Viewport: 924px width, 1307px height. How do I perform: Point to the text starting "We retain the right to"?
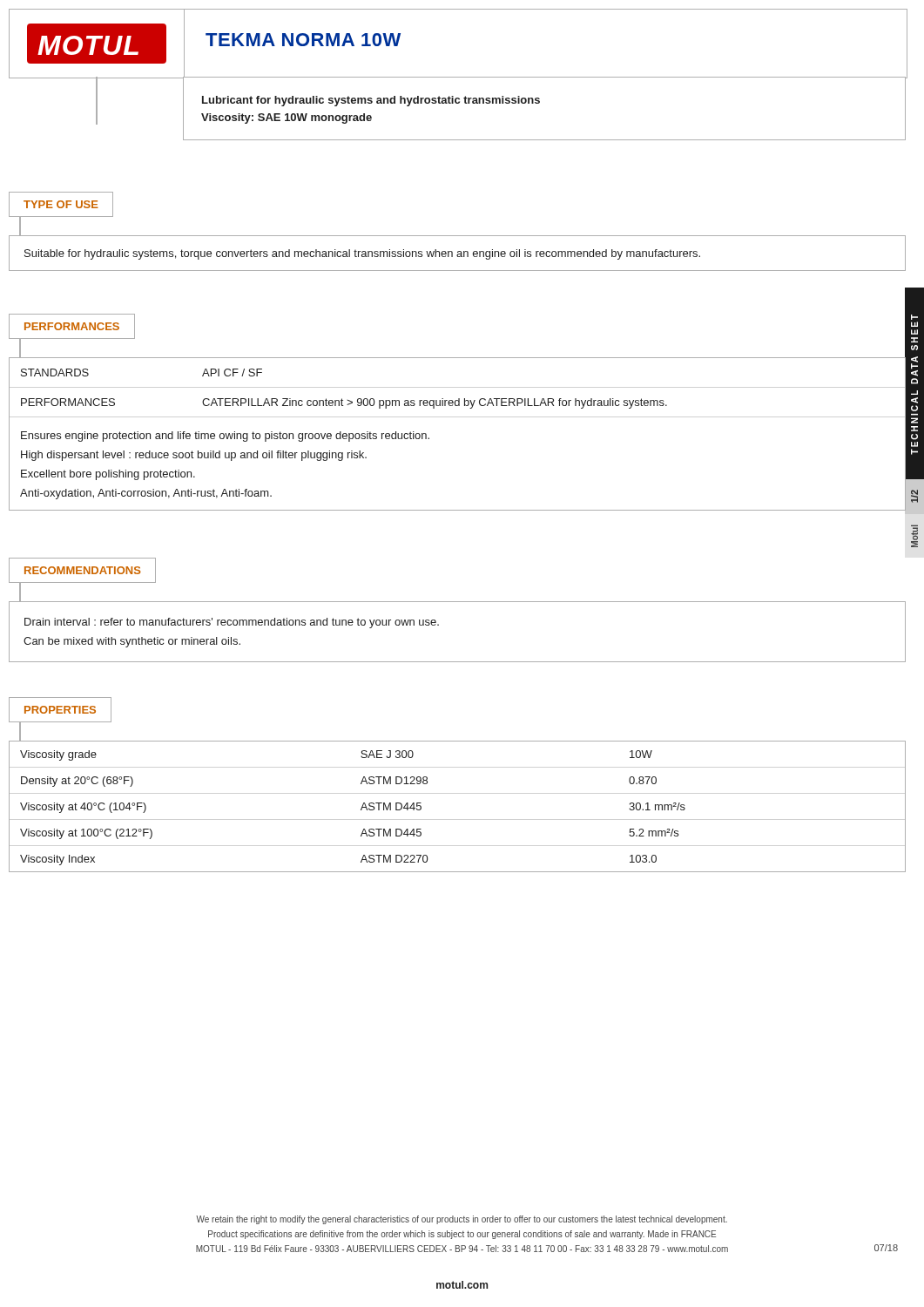[462, 1234]
